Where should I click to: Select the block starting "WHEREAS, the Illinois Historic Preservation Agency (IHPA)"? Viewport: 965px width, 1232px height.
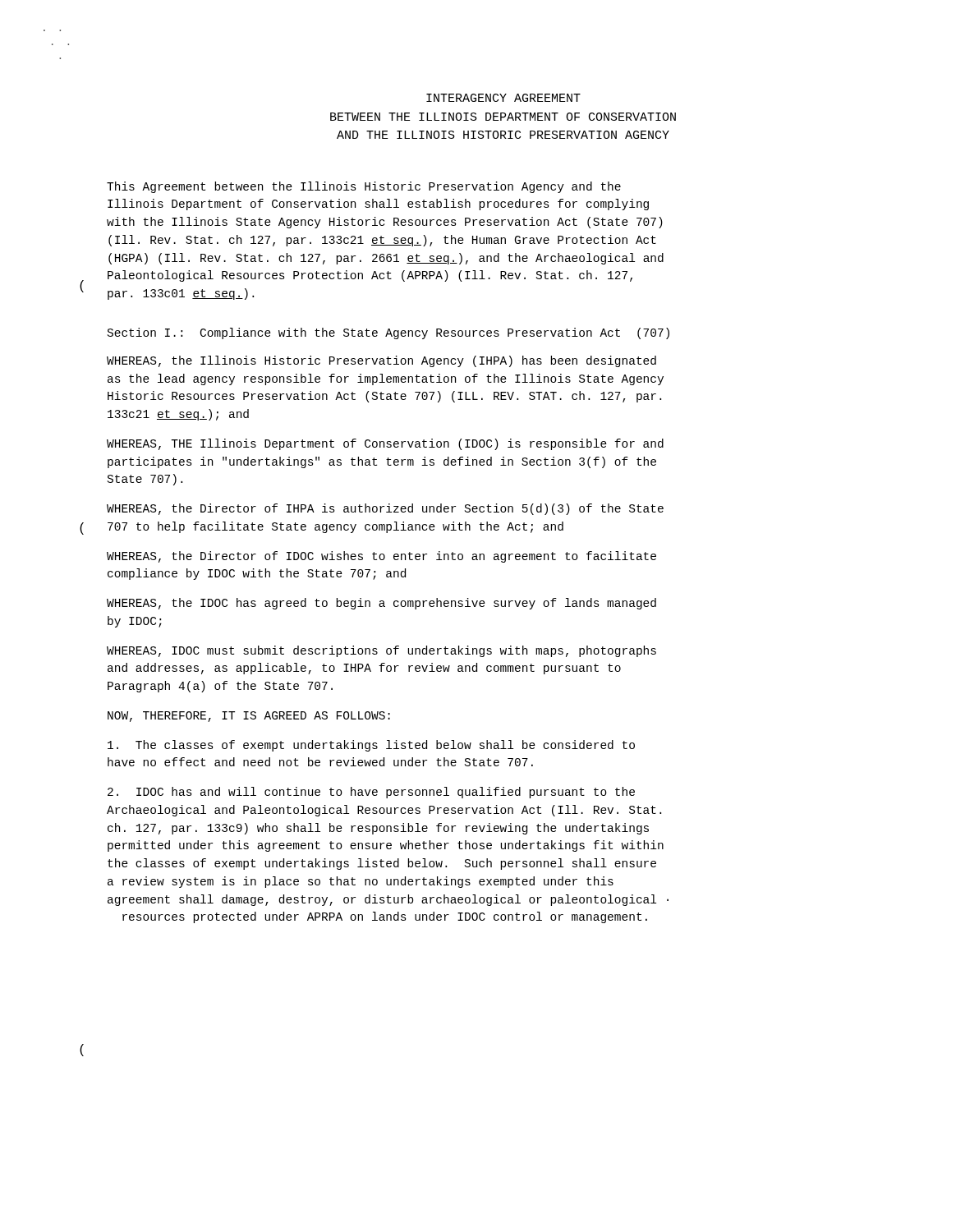385,388
